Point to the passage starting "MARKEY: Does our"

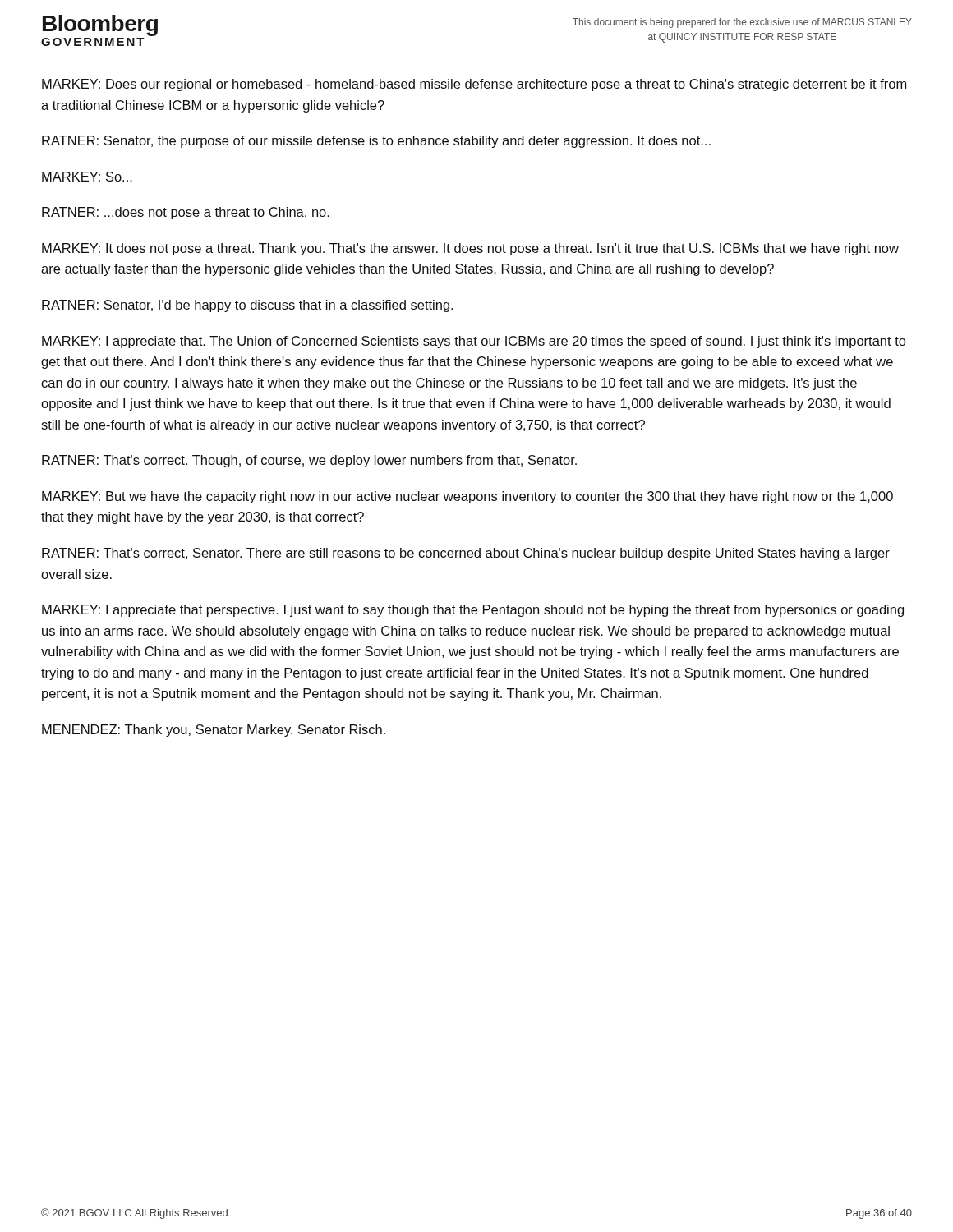(474, 94)
